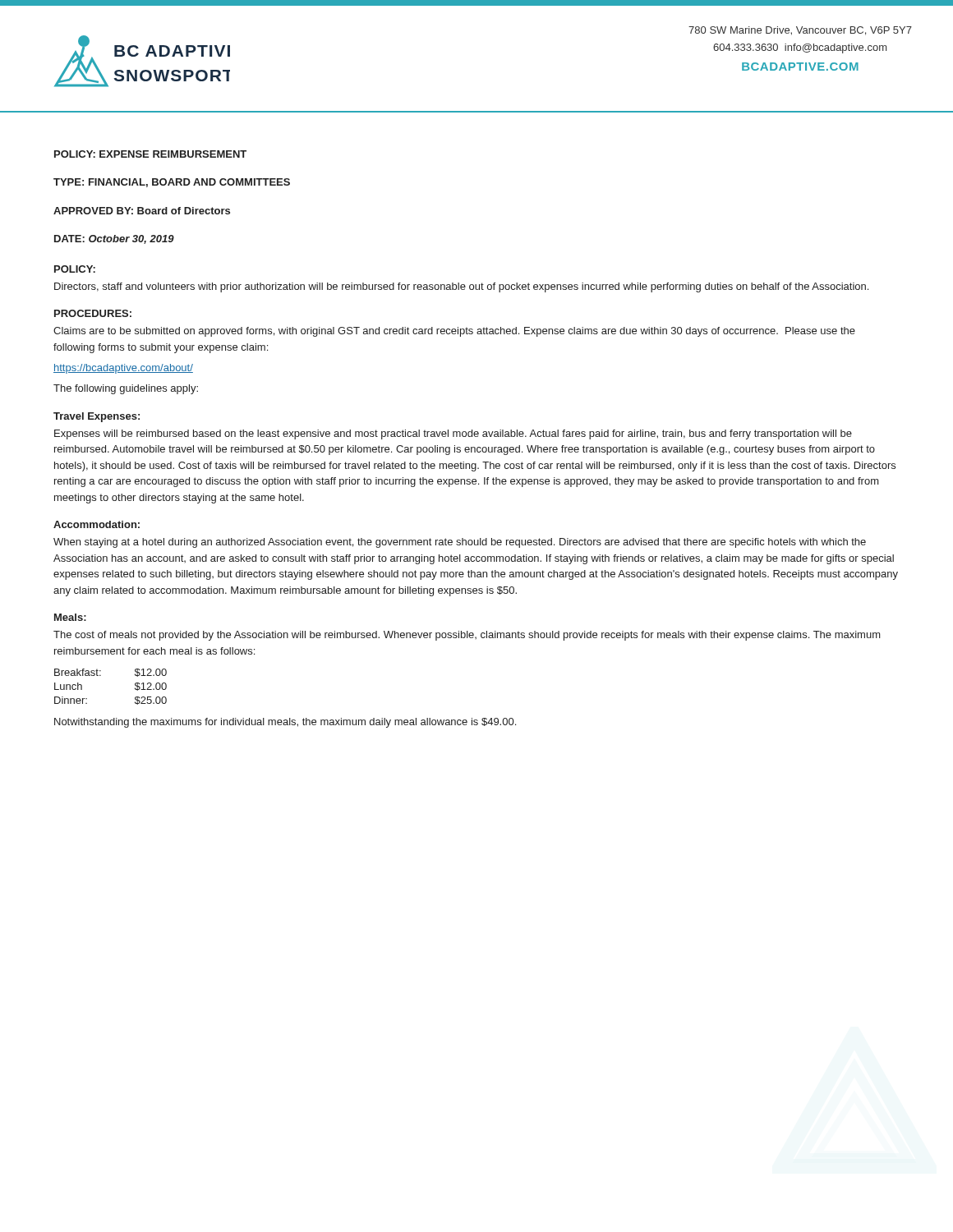Find the block on this page that starts "Claims are to be submitted on"
953x1232 pixels.
(x=454, y=339)
